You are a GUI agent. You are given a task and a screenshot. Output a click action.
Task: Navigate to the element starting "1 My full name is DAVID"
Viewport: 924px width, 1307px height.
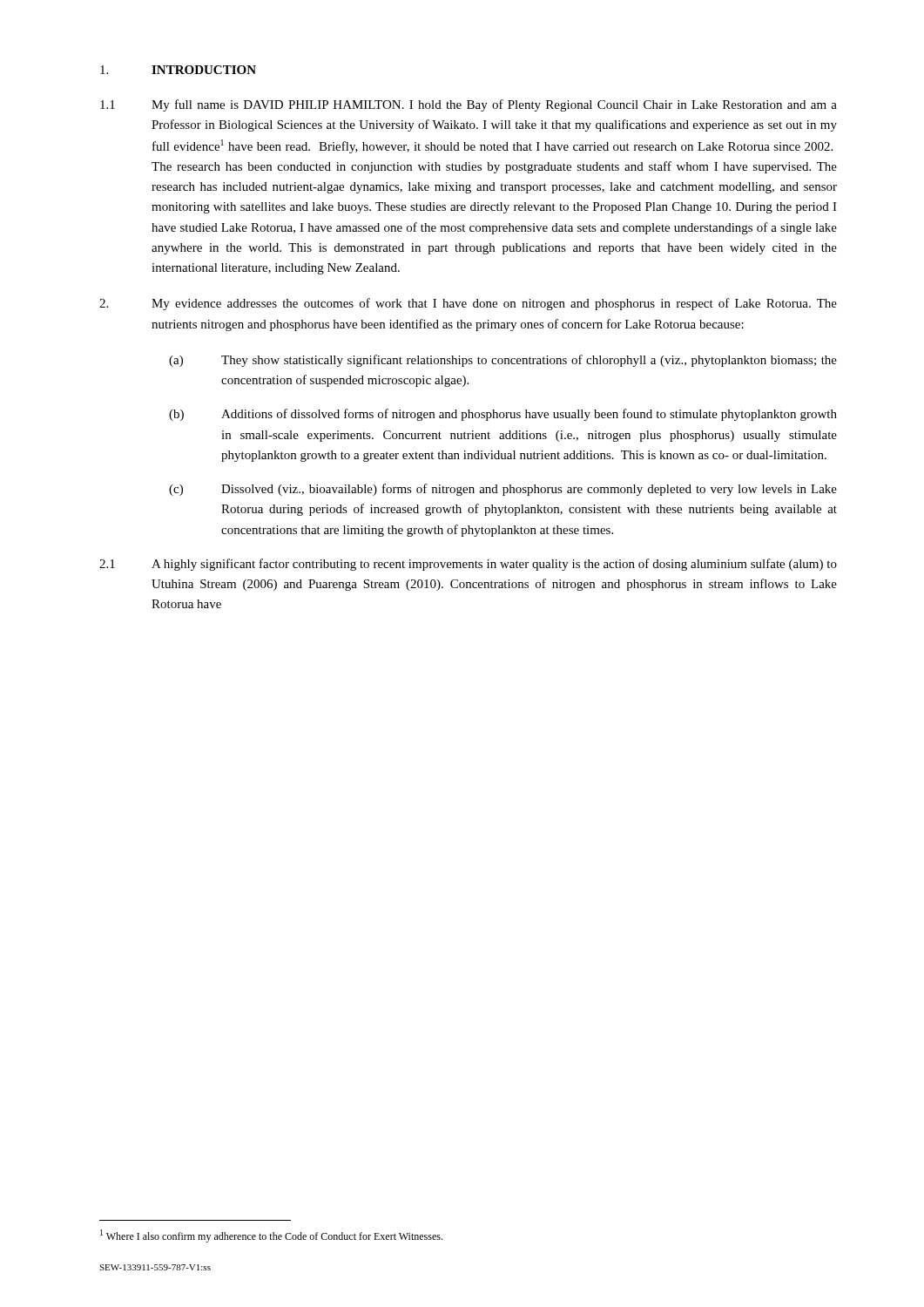[468, 187]
